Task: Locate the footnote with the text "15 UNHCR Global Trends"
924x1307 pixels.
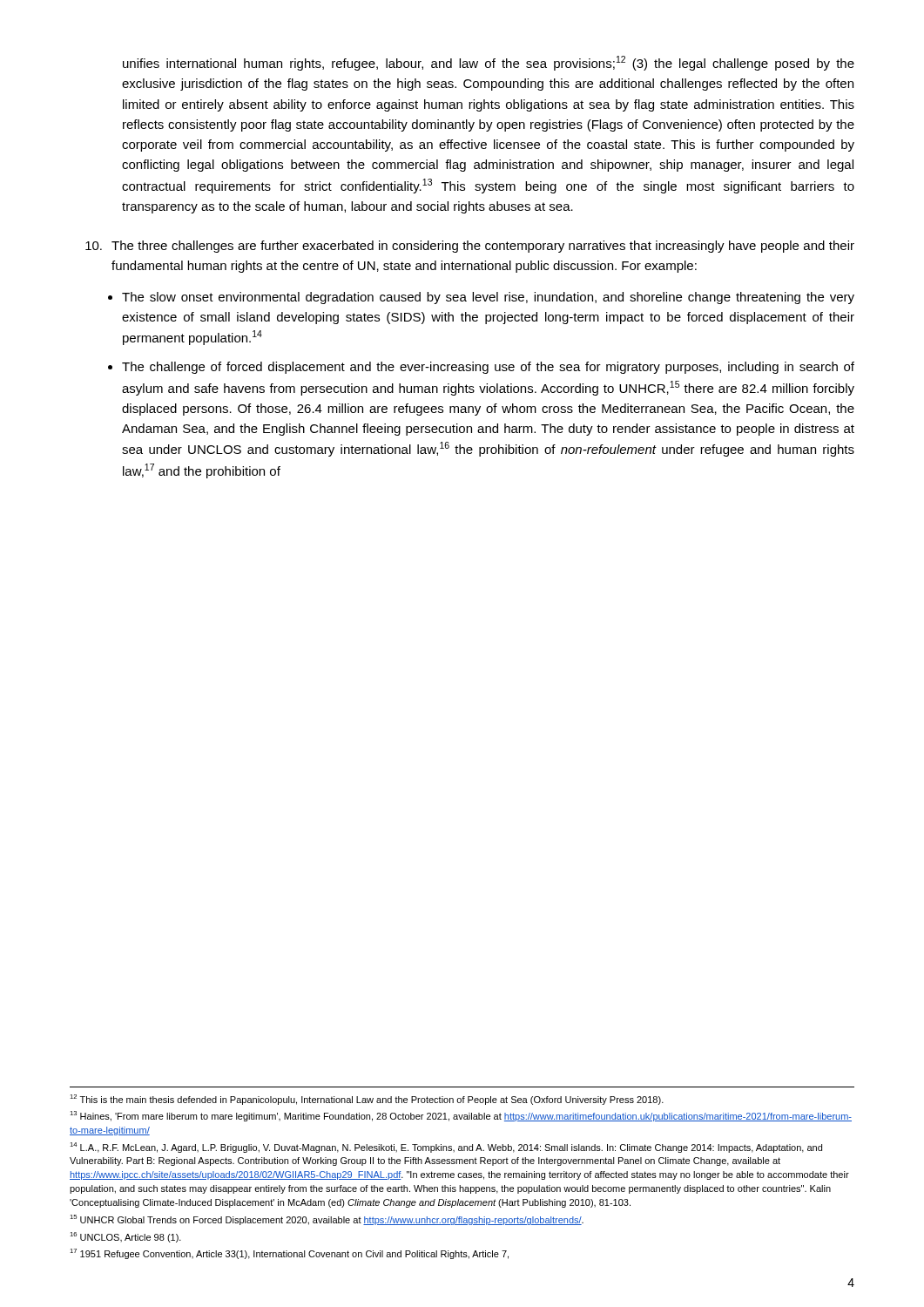Action: click(x=327, y=1219)
